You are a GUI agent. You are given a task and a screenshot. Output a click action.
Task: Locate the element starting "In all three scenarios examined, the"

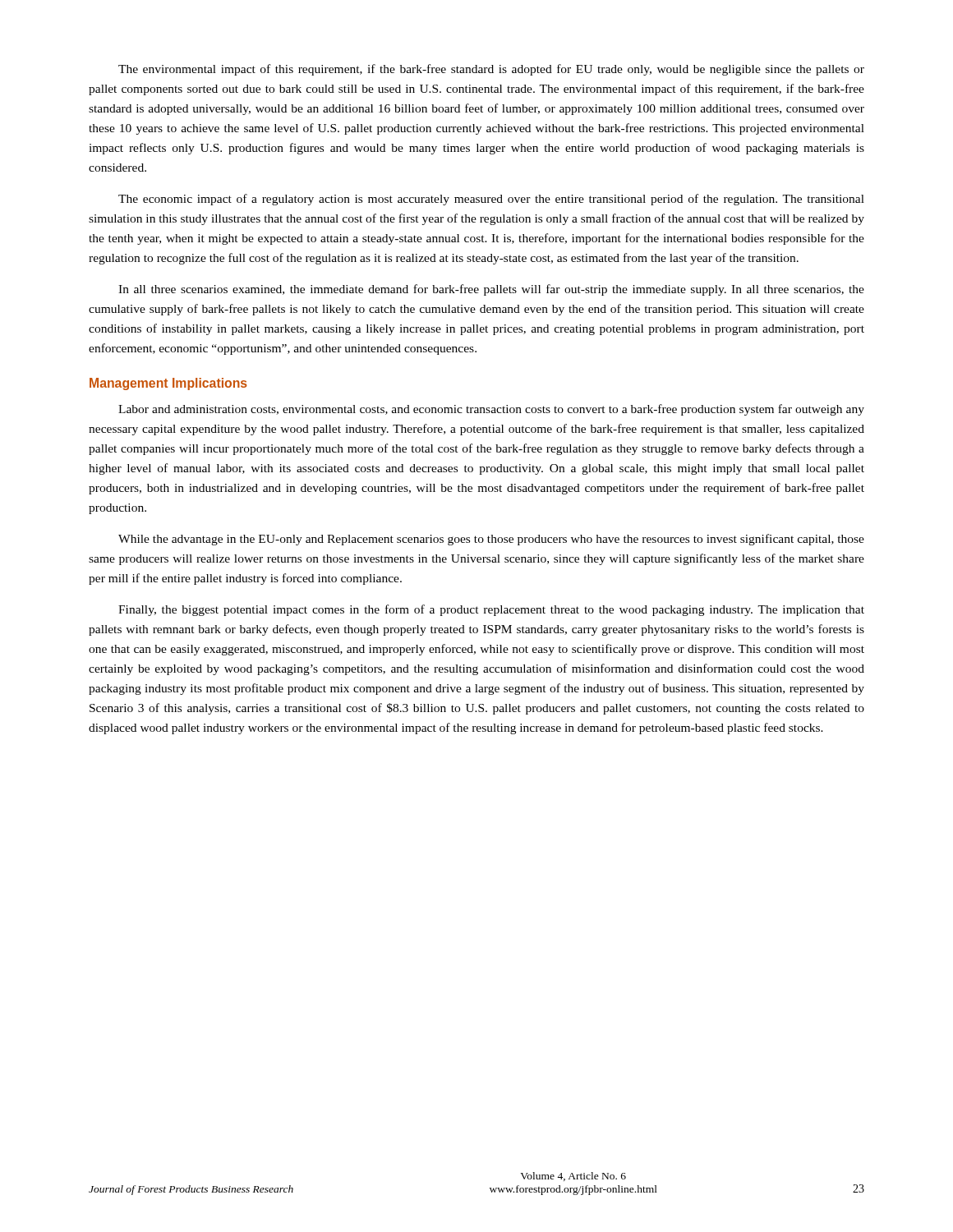pyautogui.click(x=476, y=318)
